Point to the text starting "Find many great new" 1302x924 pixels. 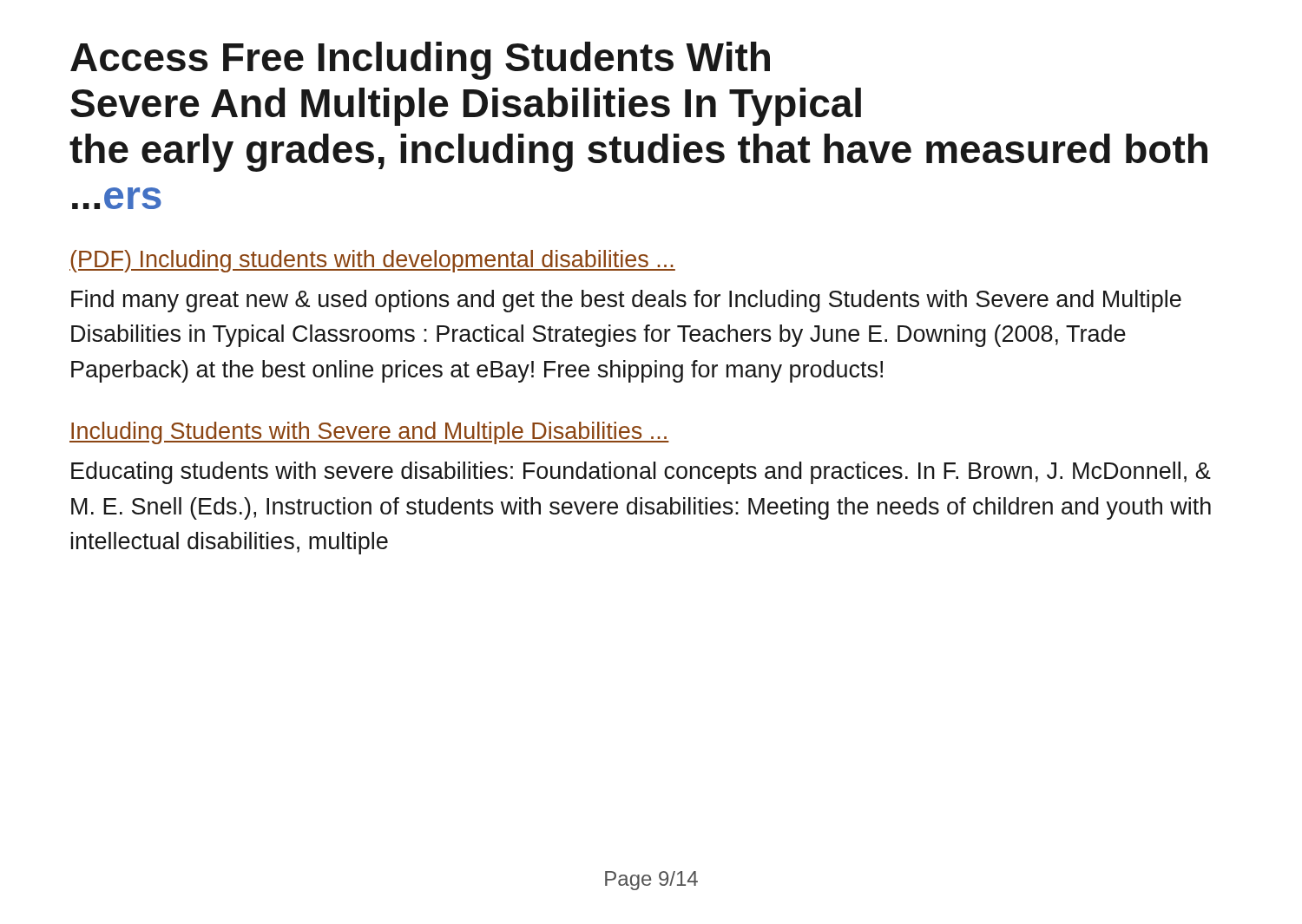[626, 334]
